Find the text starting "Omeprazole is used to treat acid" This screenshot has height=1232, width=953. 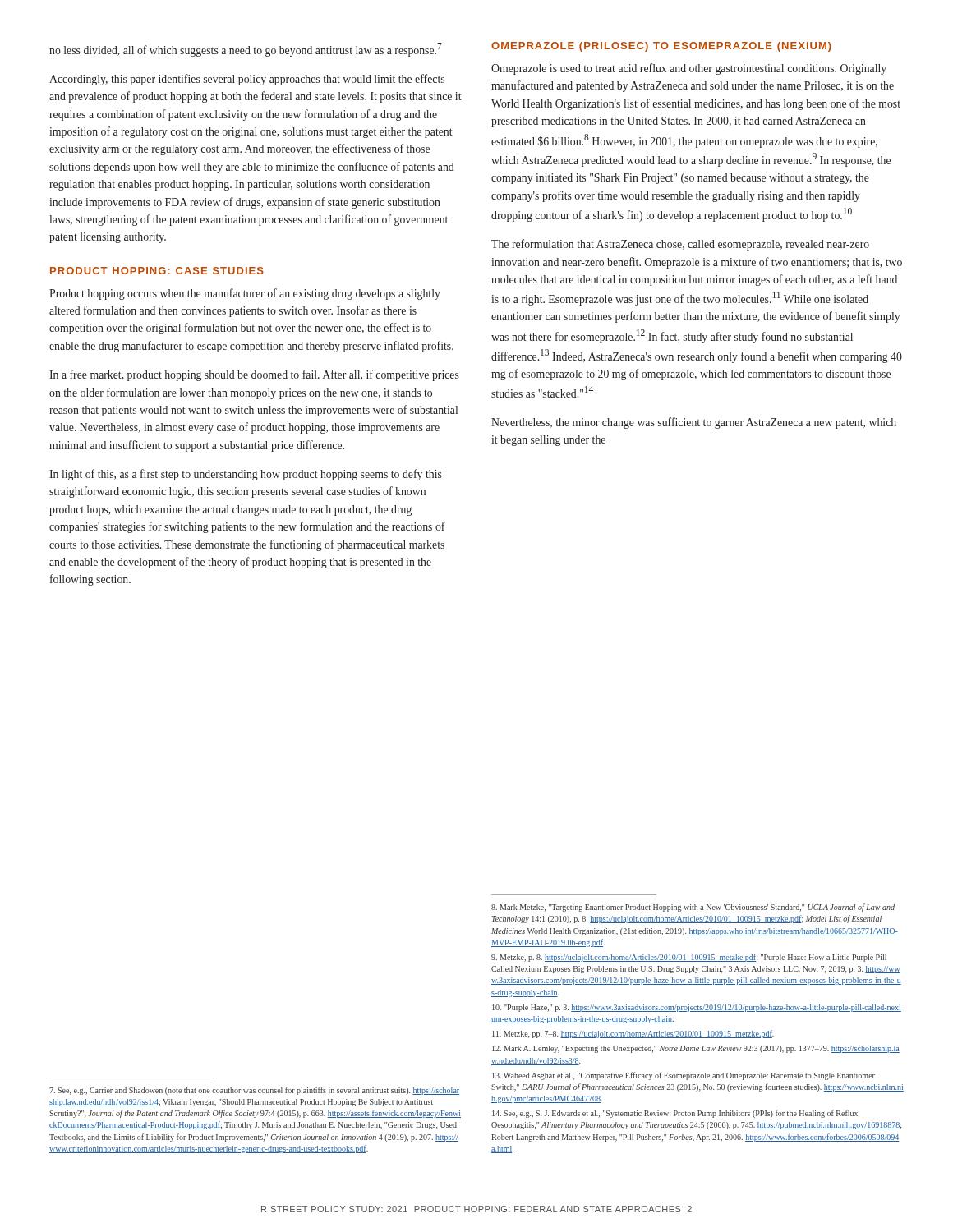coord(696,142)
